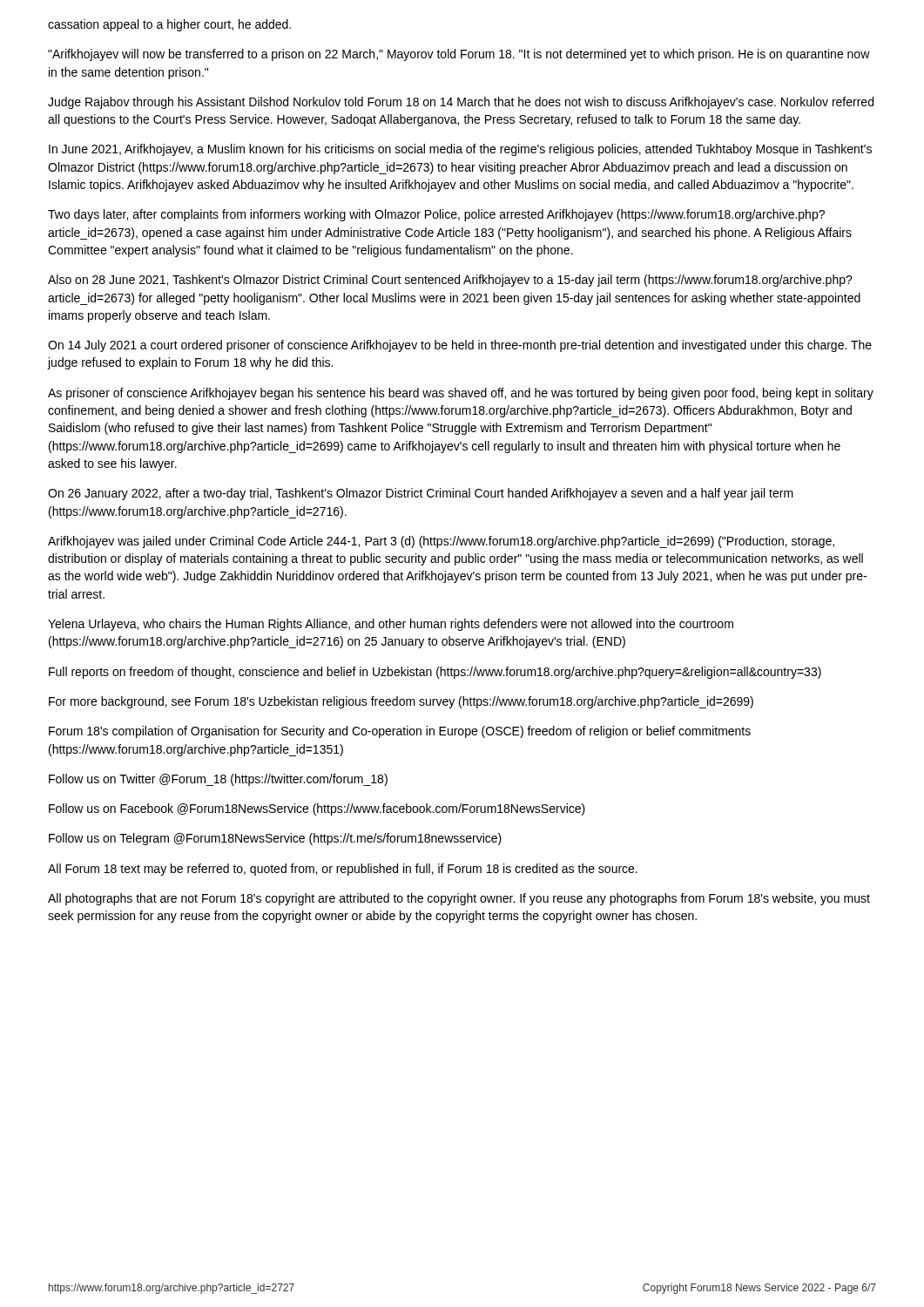Click on the block starting "All photographs that are not Forum 18's copyright"
This screenshot has width=924, height=1307.
[459, 907]
